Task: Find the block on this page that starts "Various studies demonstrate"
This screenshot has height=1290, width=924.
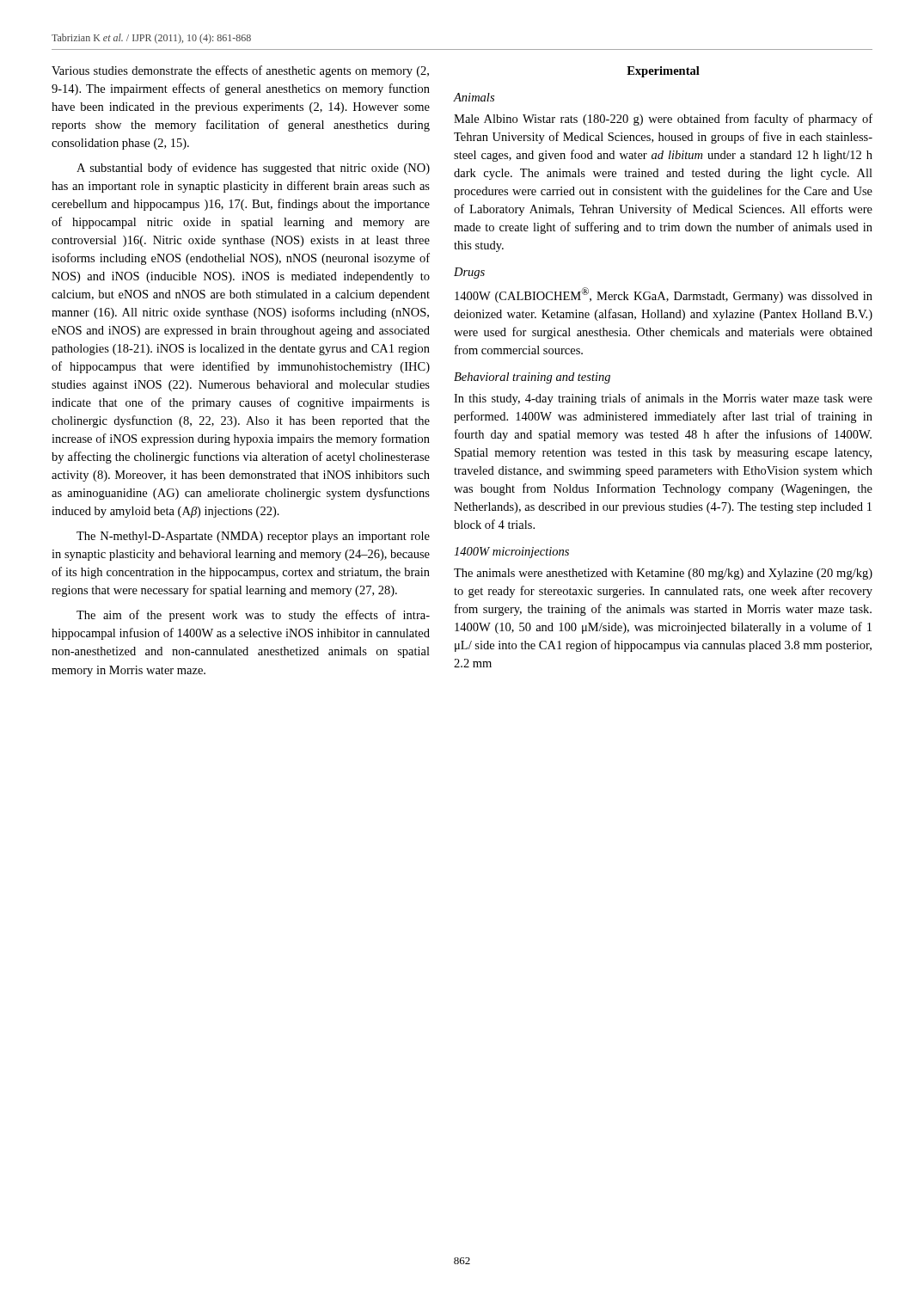Action: (241, 107)
